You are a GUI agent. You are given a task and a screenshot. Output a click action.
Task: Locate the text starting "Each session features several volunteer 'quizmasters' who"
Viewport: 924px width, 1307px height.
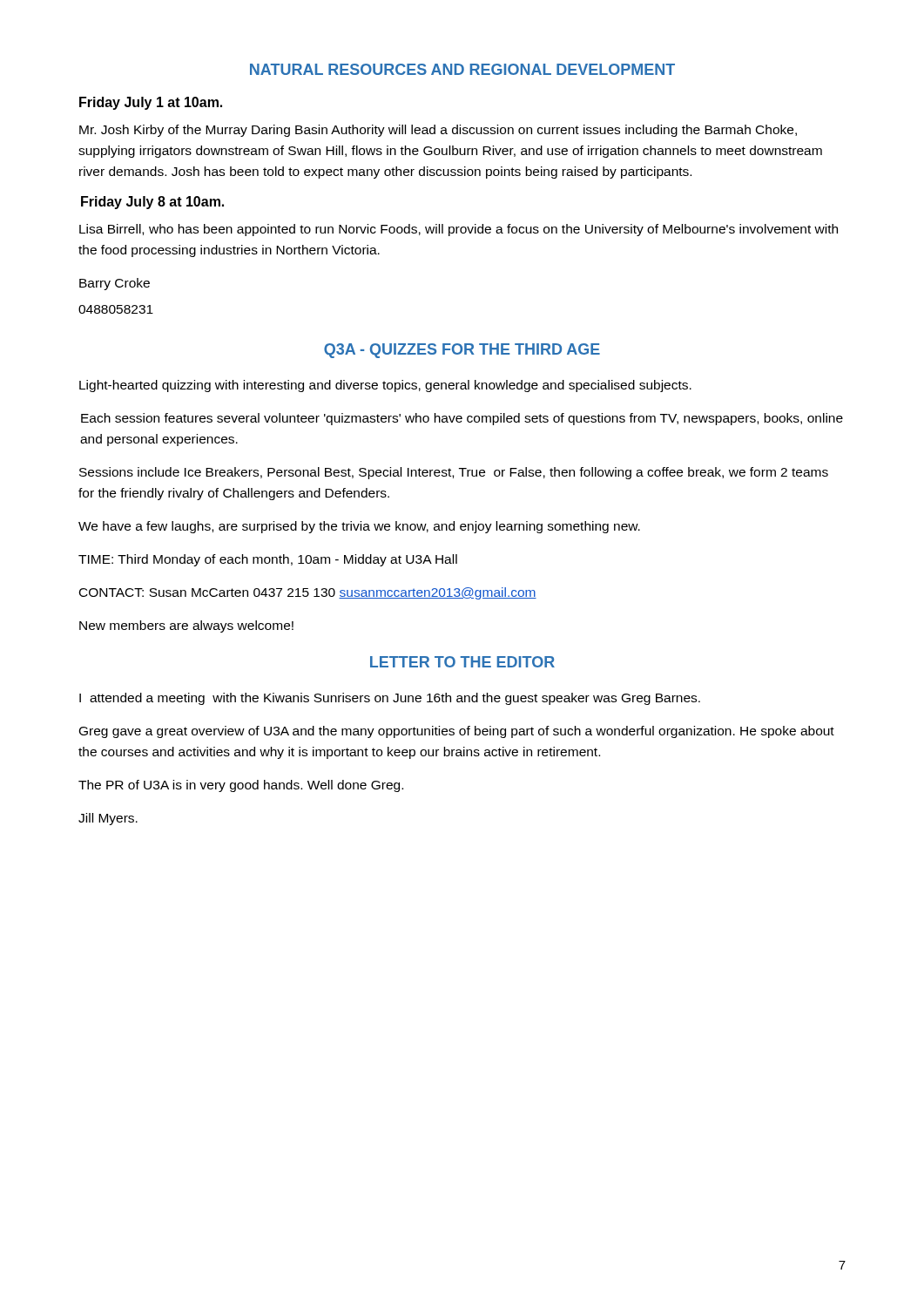point(462,428)
